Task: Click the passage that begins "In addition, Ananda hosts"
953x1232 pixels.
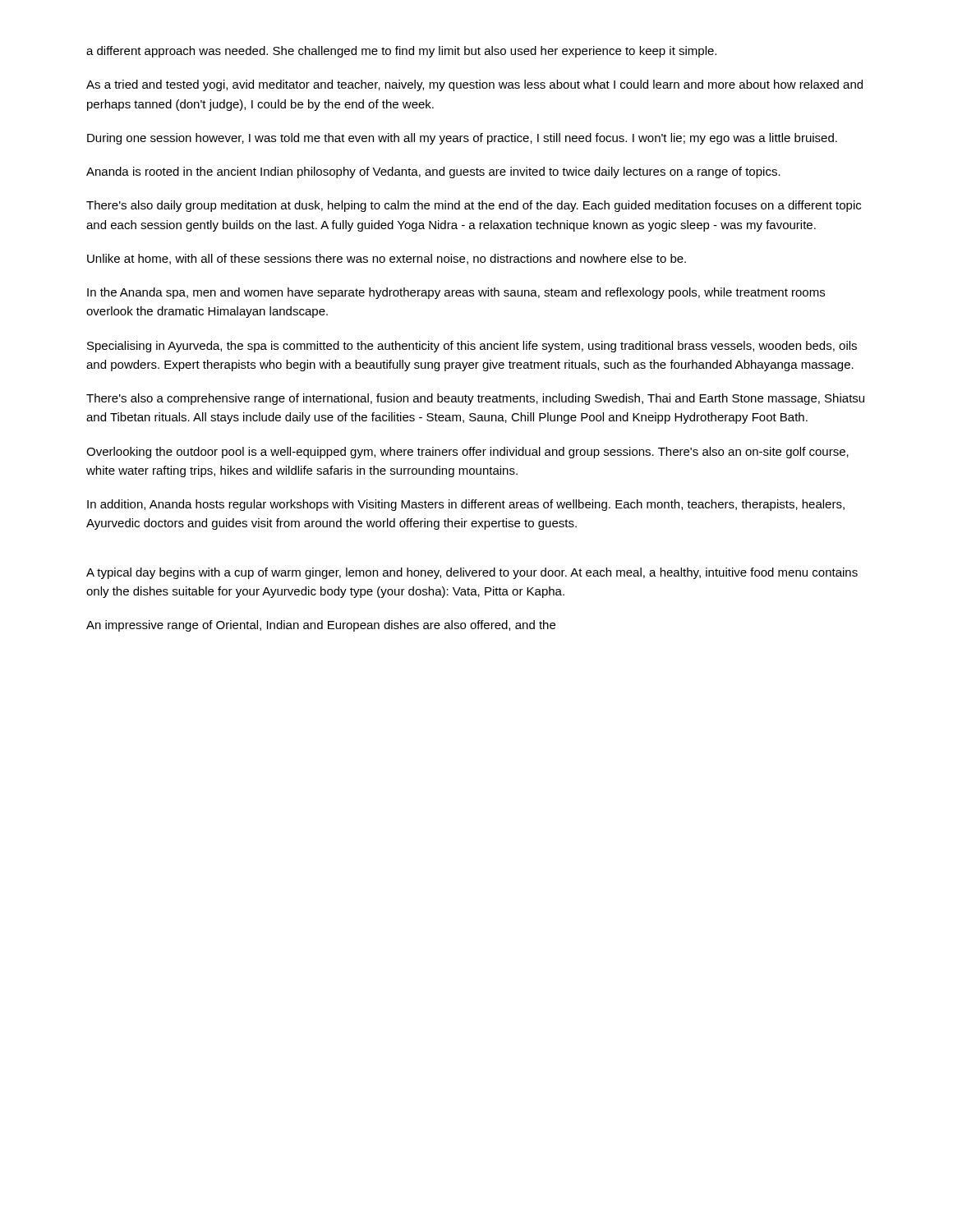Action: tap(466, 513)
